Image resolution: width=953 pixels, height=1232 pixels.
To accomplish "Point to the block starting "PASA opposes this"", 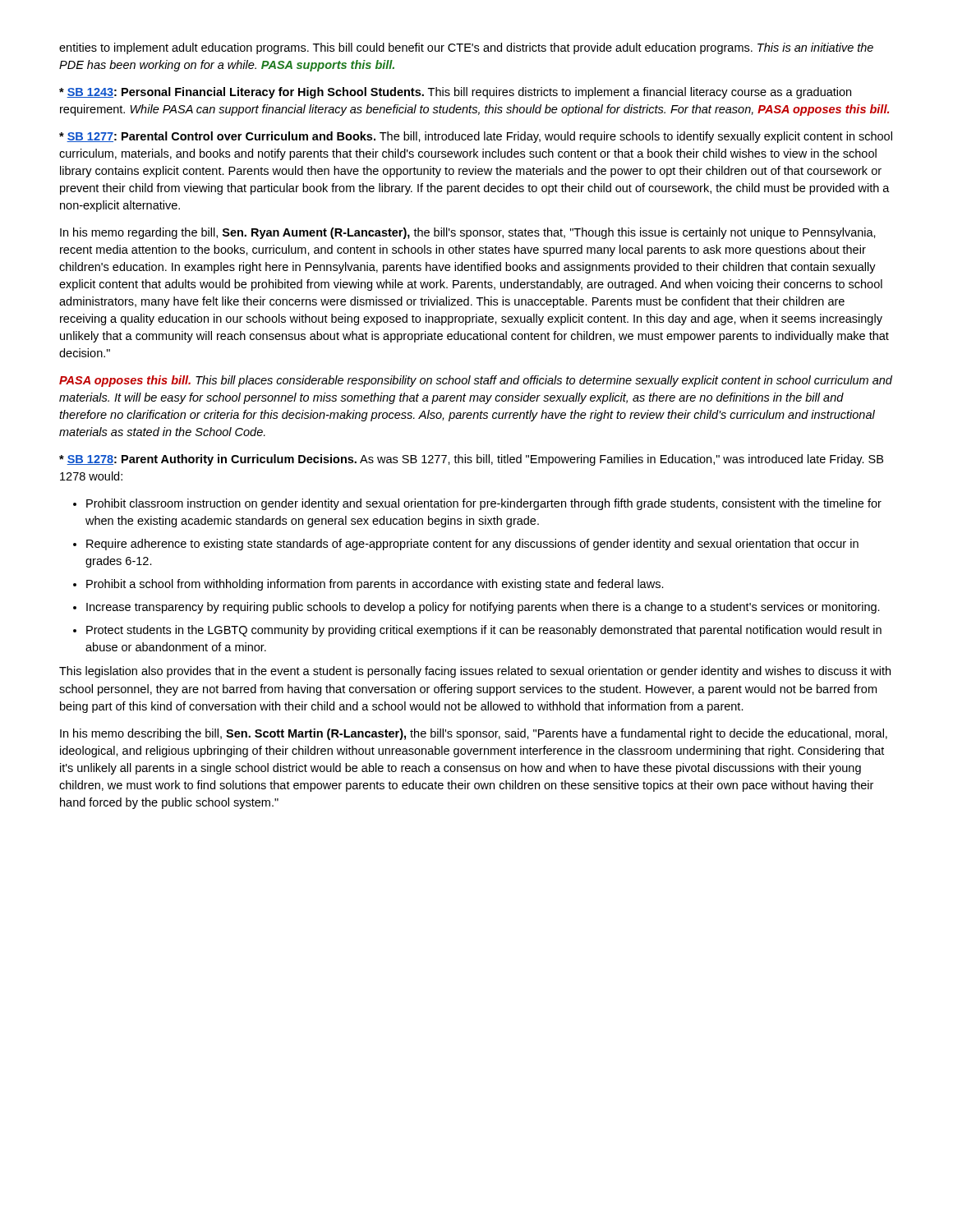I will tap(476, 406).
